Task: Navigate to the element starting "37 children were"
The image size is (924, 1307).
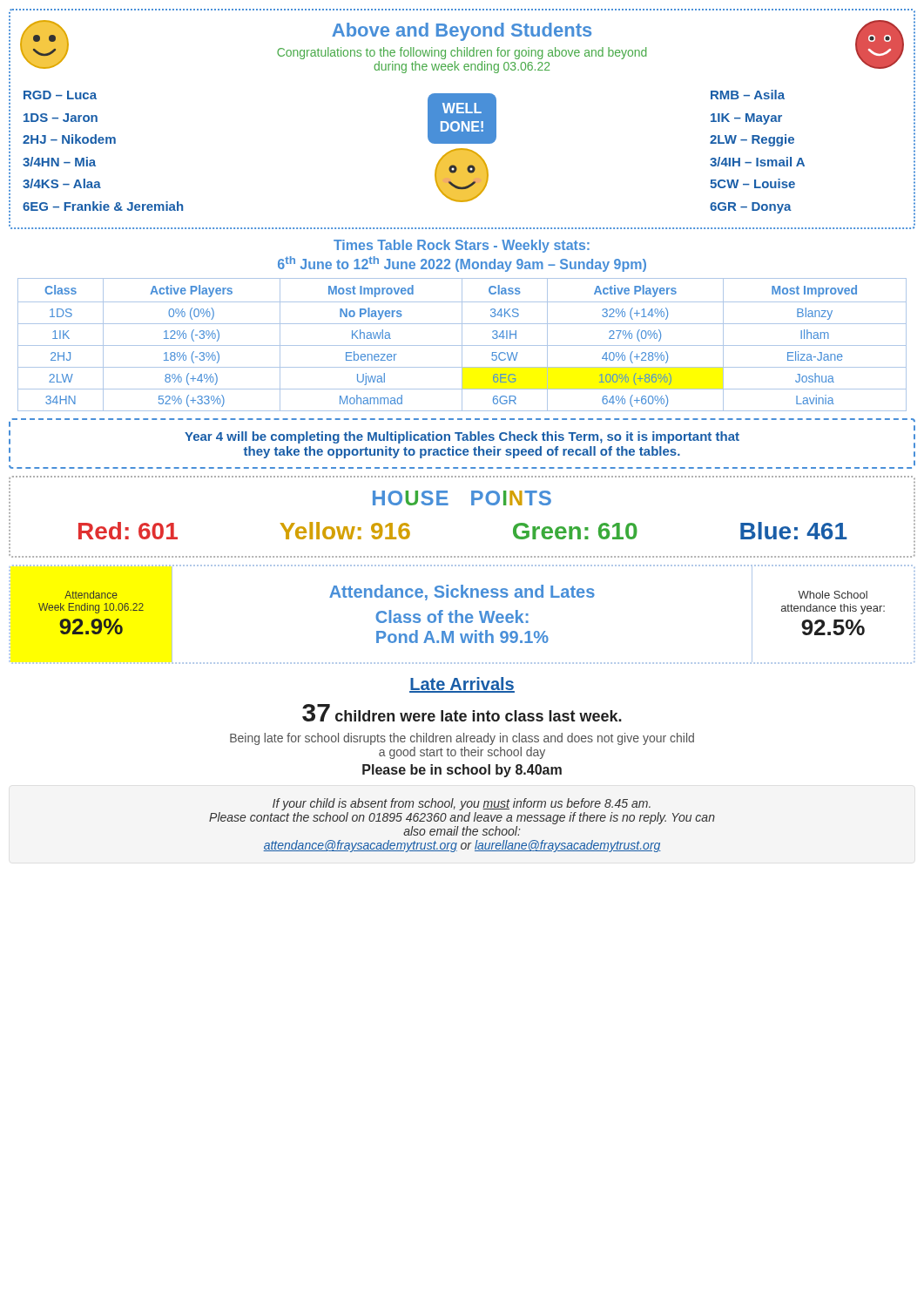Action: pyautogui.click(x=462, y=713)
